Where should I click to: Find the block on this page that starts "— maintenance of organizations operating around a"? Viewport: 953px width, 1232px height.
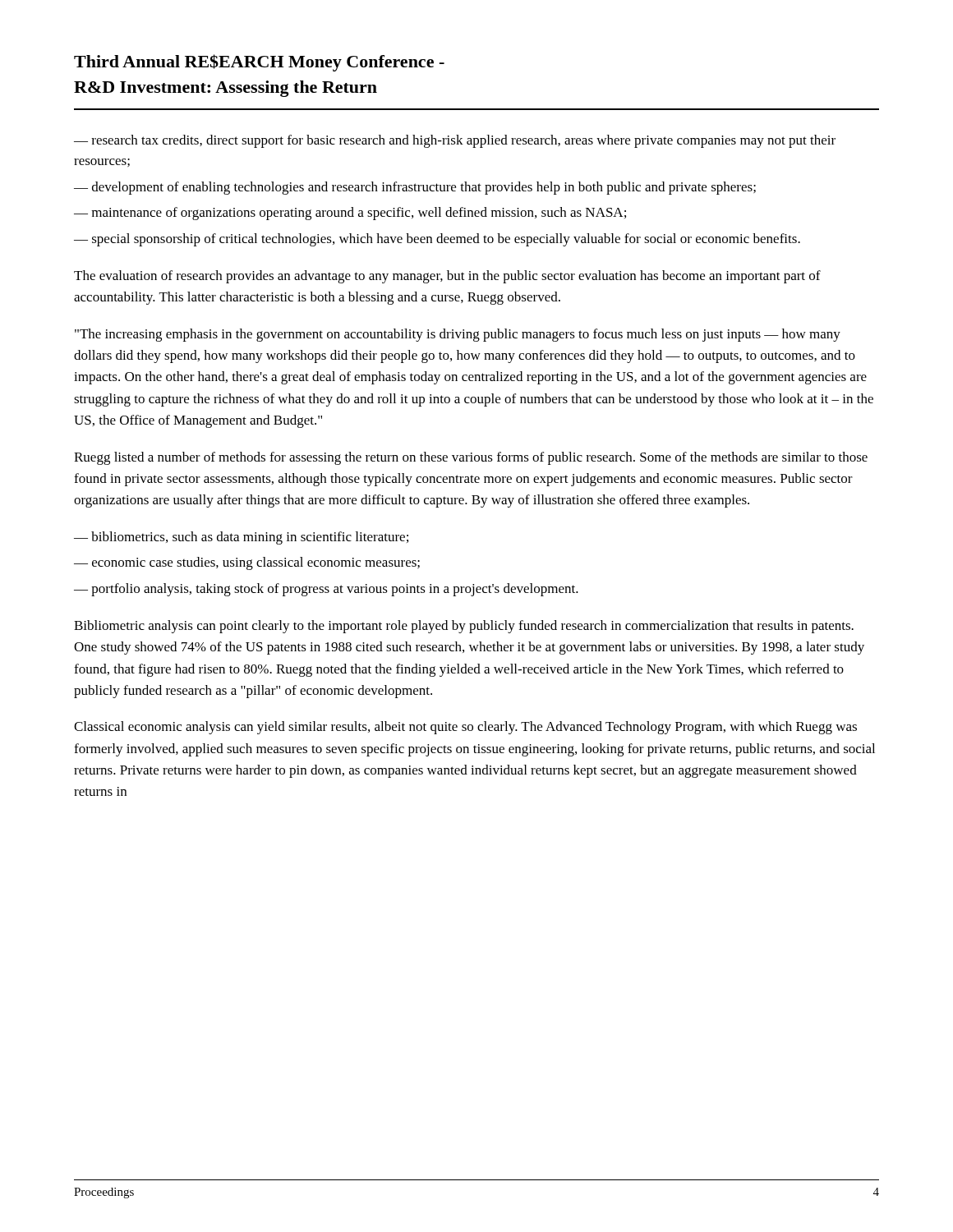(x=351, y=212)
